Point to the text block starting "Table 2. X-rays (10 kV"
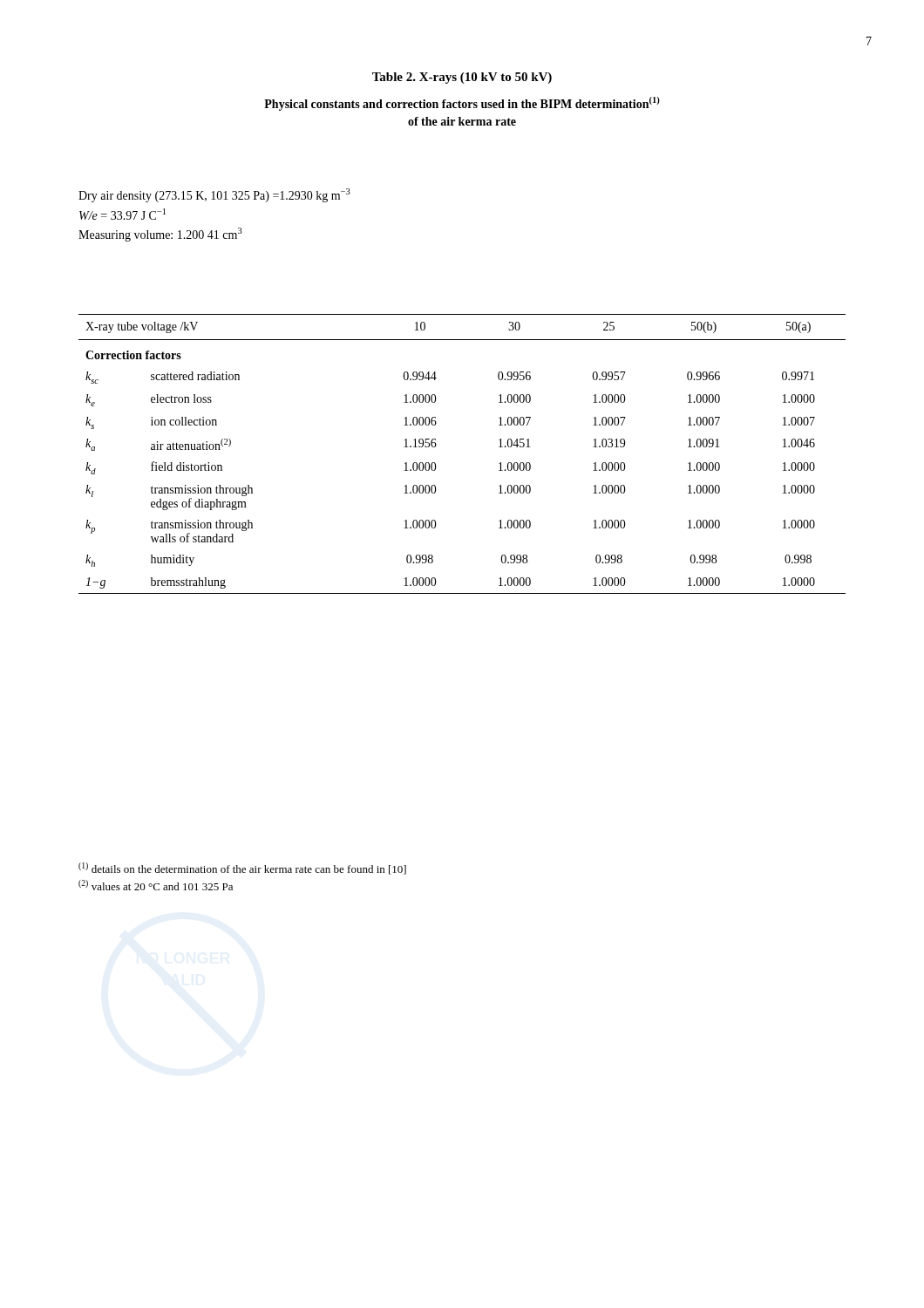The height and width of the screenshot is (1308, 924). [462, 99]
